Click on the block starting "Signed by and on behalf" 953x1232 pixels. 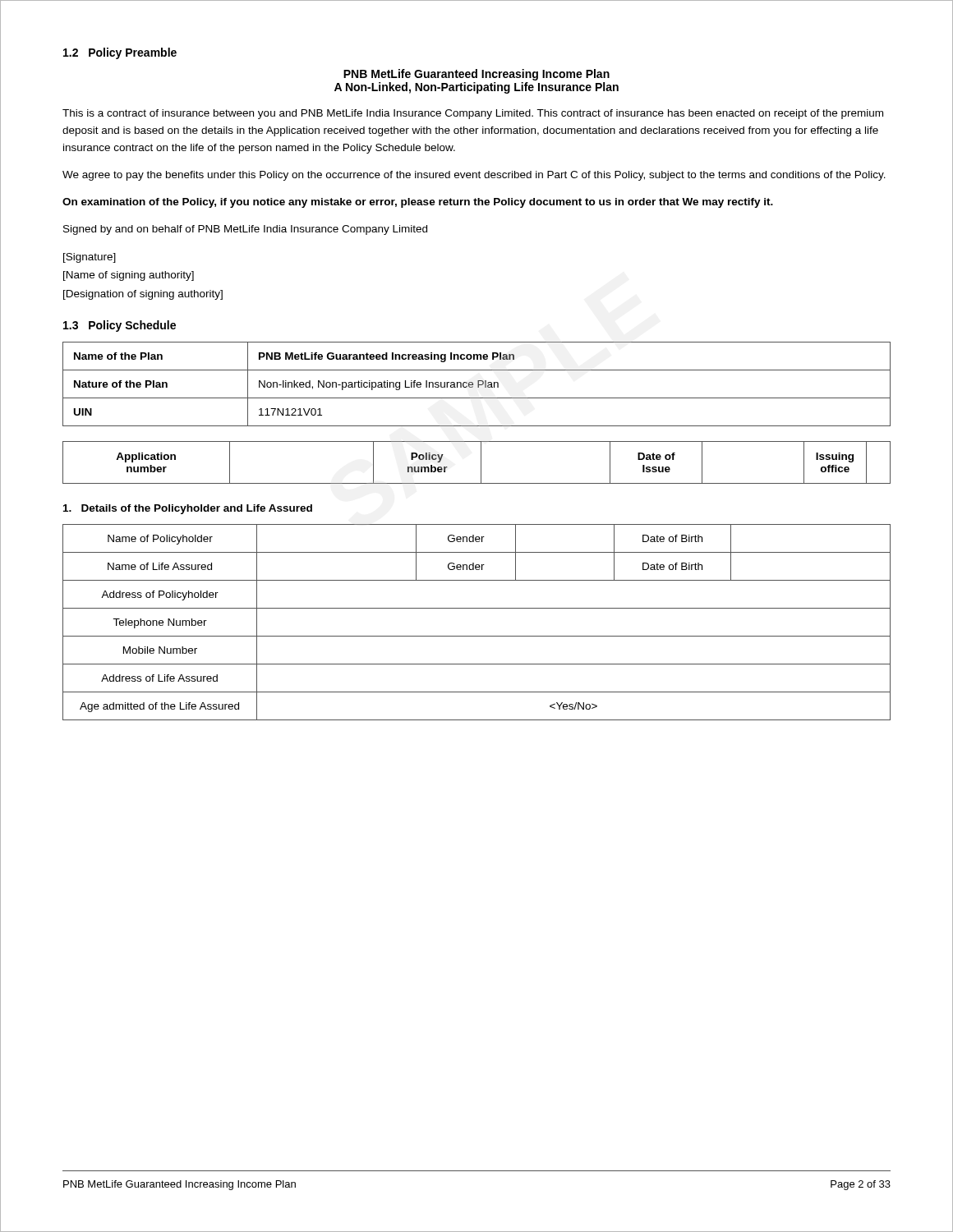pyautogui.click(x=245, y=228)
